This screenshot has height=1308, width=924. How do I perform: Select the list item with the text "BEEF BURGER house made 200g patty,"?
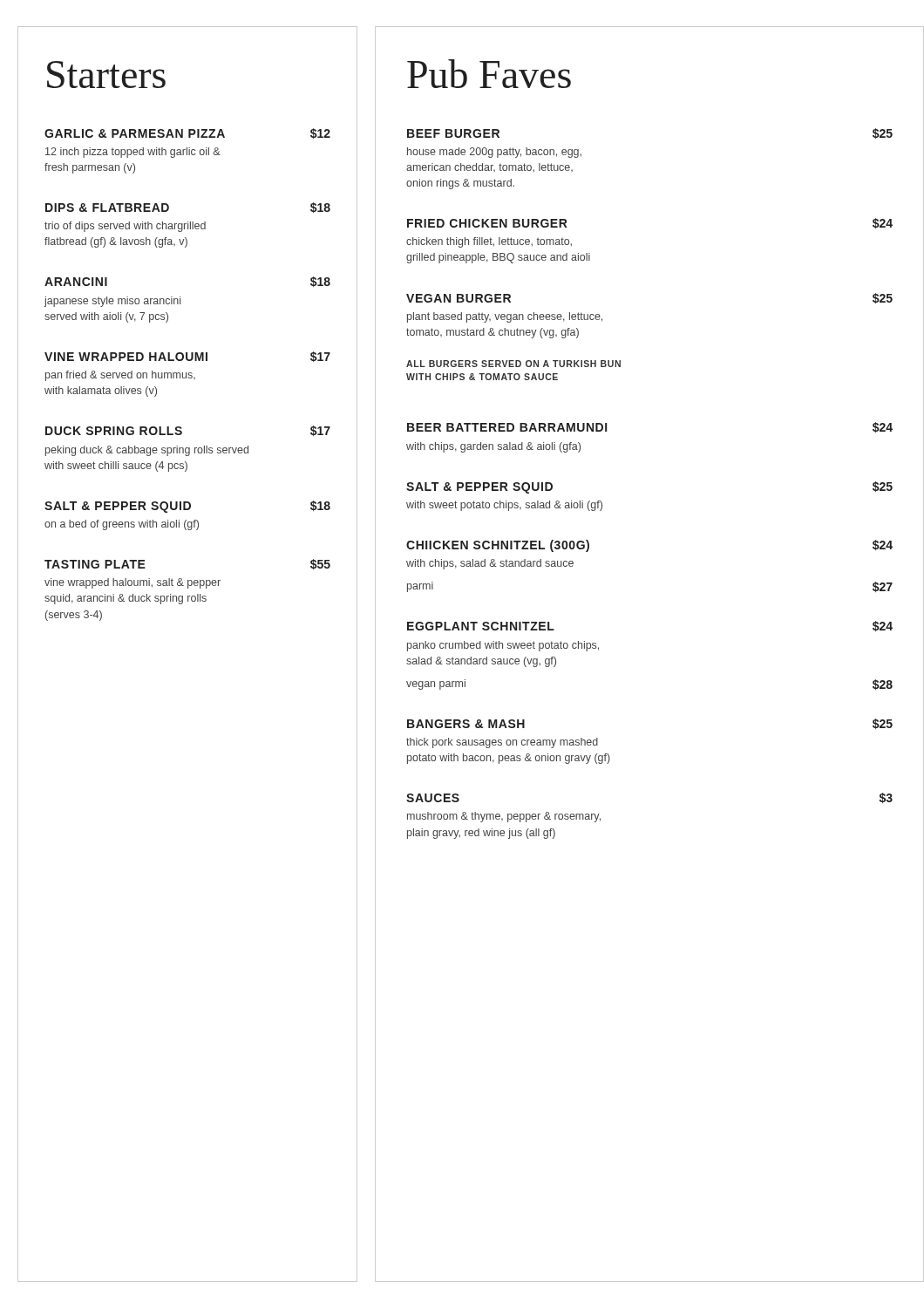pos(449,133)
